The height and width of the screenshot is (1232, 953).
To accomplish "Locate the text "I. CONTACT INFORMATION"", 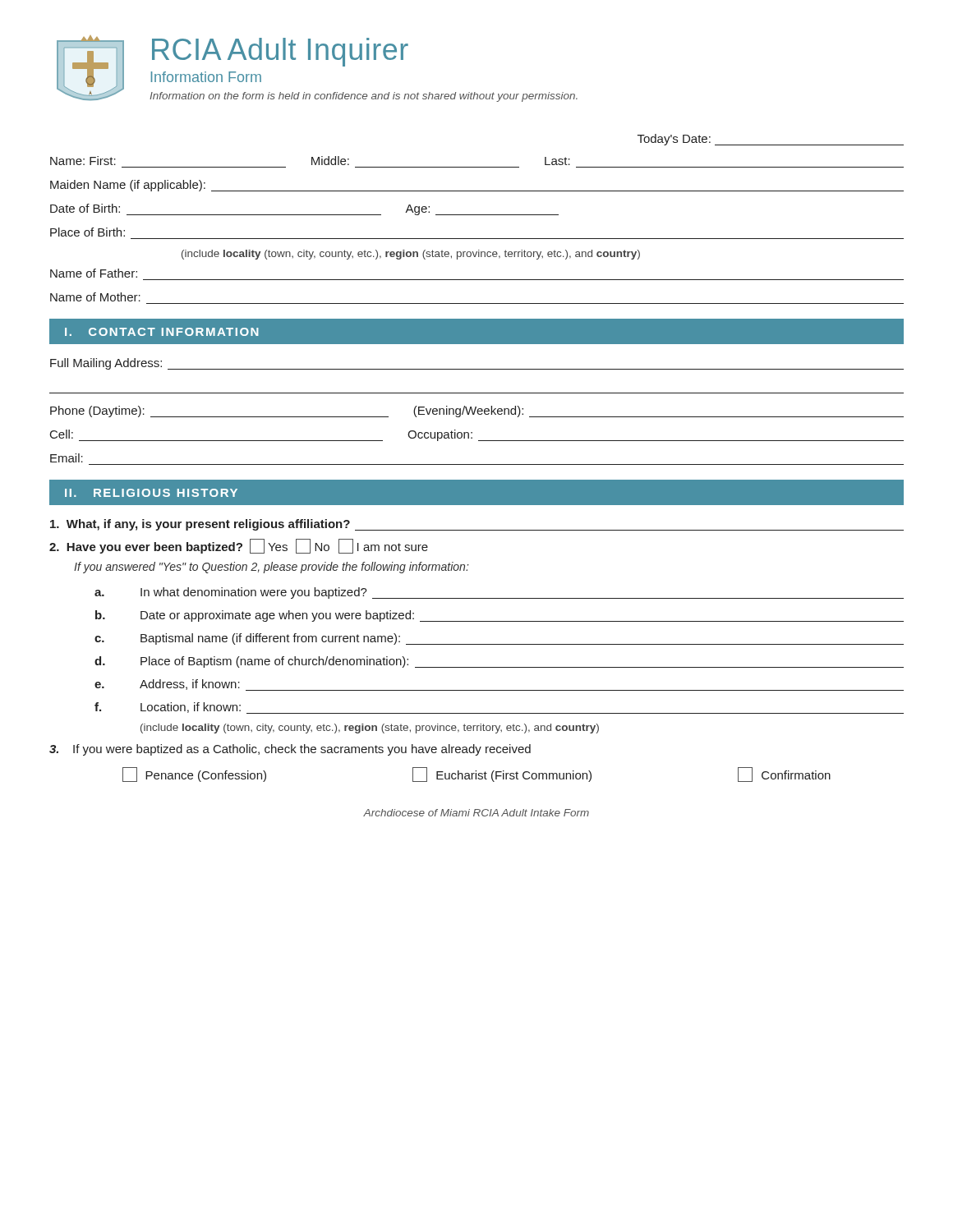I will pyautogui.click(x=162, y=331).
